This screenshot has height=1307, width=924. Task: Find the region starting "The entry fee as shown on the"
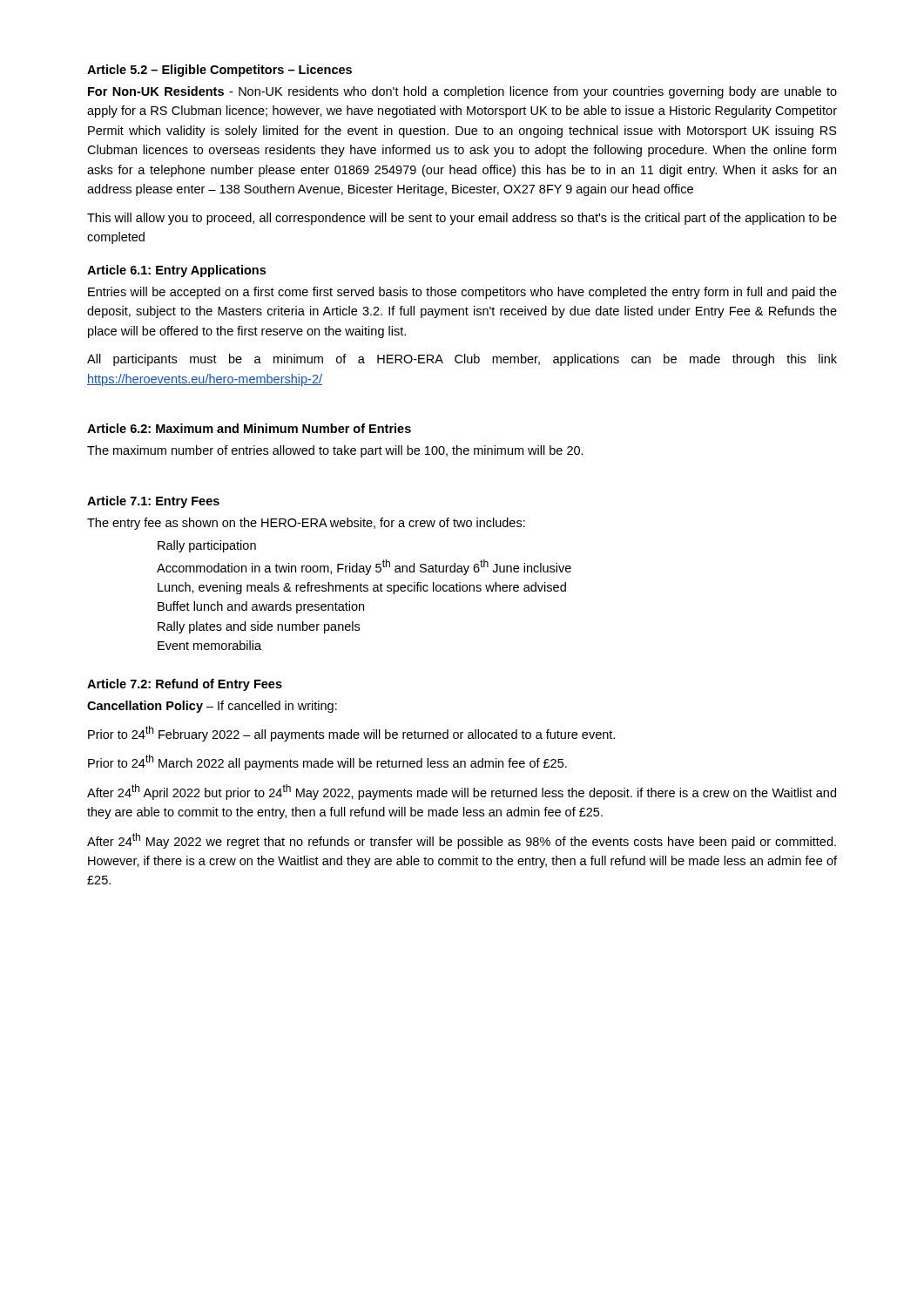(x=306, y=522)
